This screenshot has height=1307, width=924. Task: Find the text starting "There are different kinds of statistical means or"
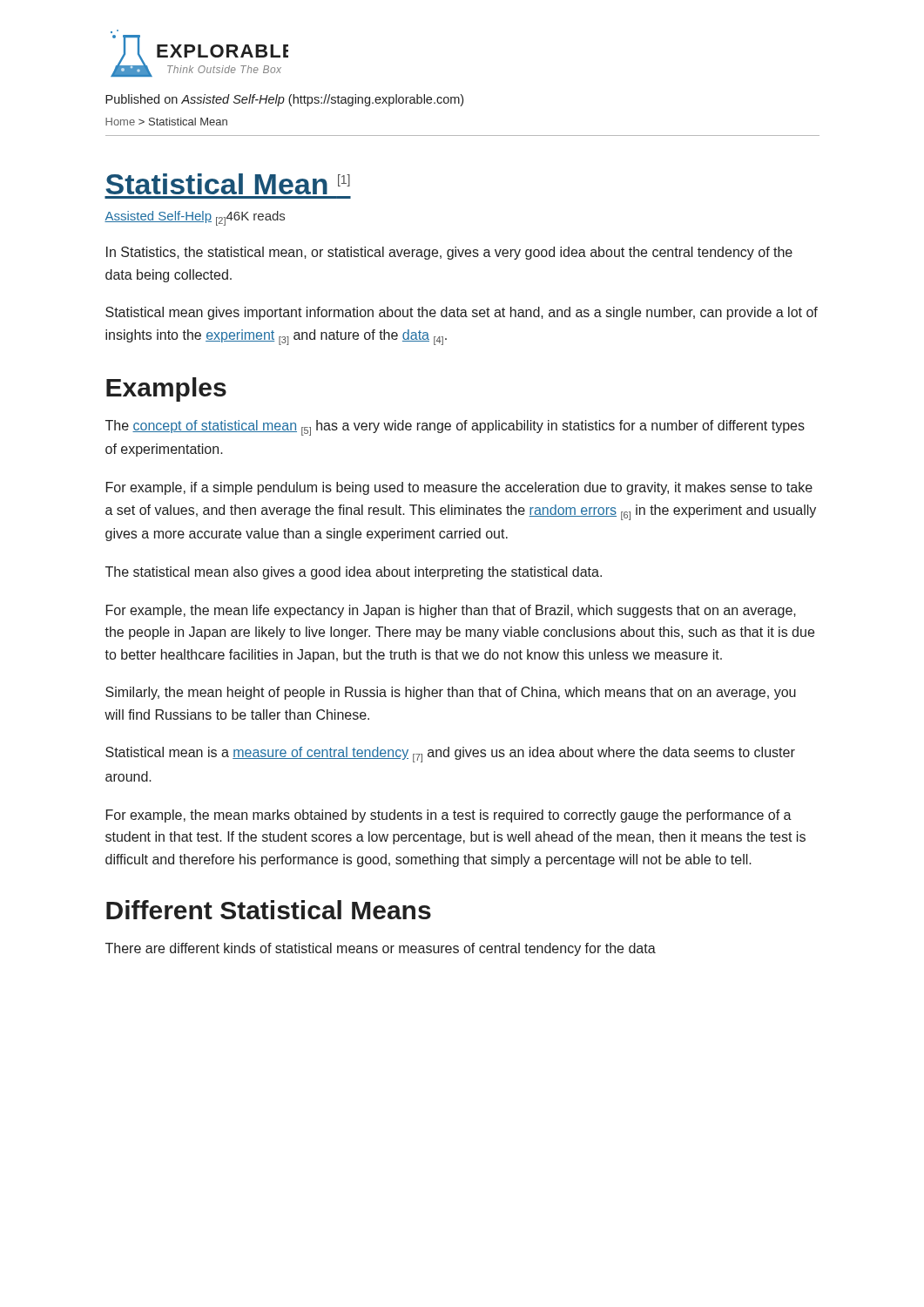[380, 948]
